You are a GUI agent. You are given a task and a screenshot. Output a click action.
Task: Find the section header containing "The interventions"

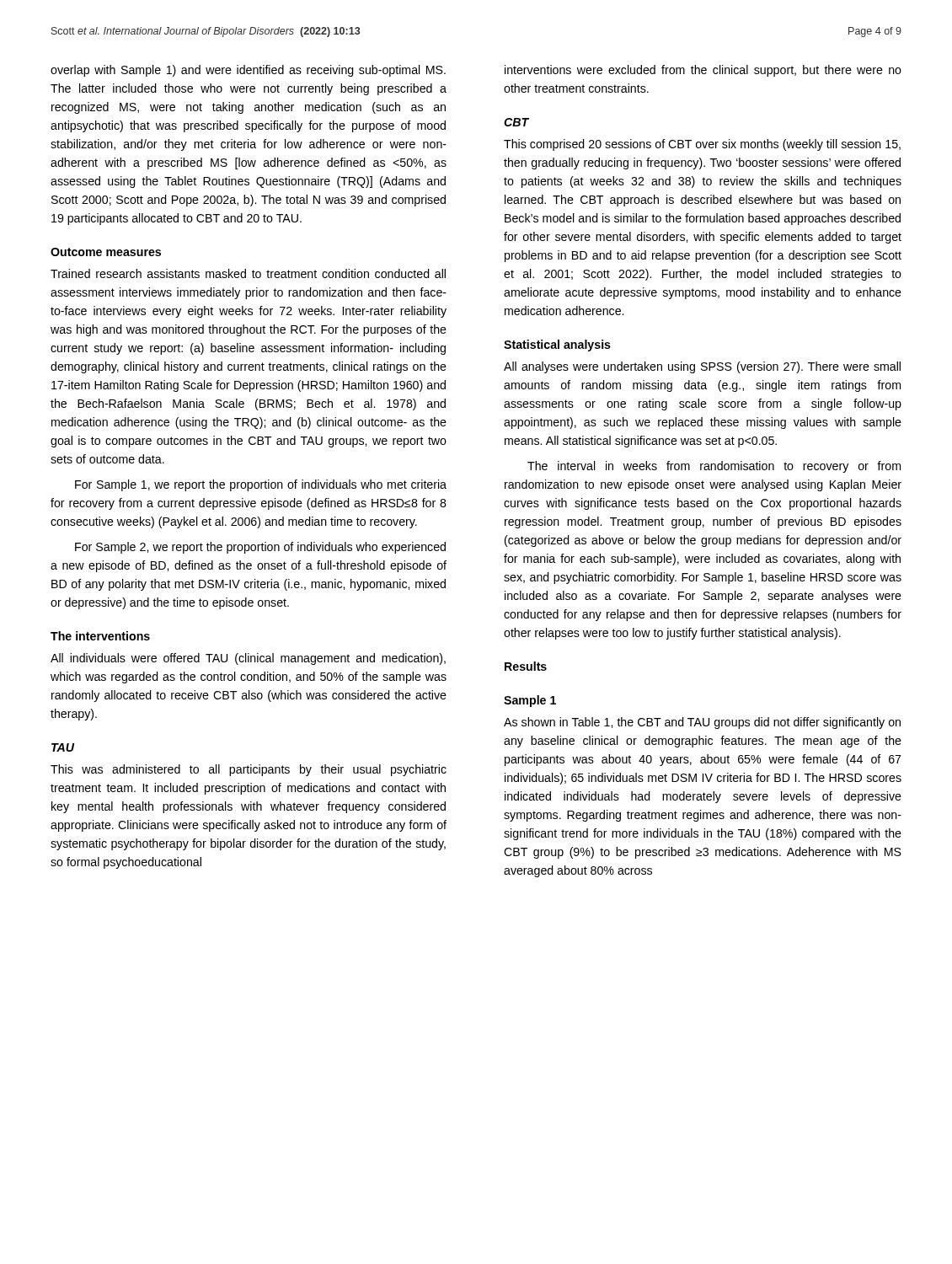coord(100,636)
